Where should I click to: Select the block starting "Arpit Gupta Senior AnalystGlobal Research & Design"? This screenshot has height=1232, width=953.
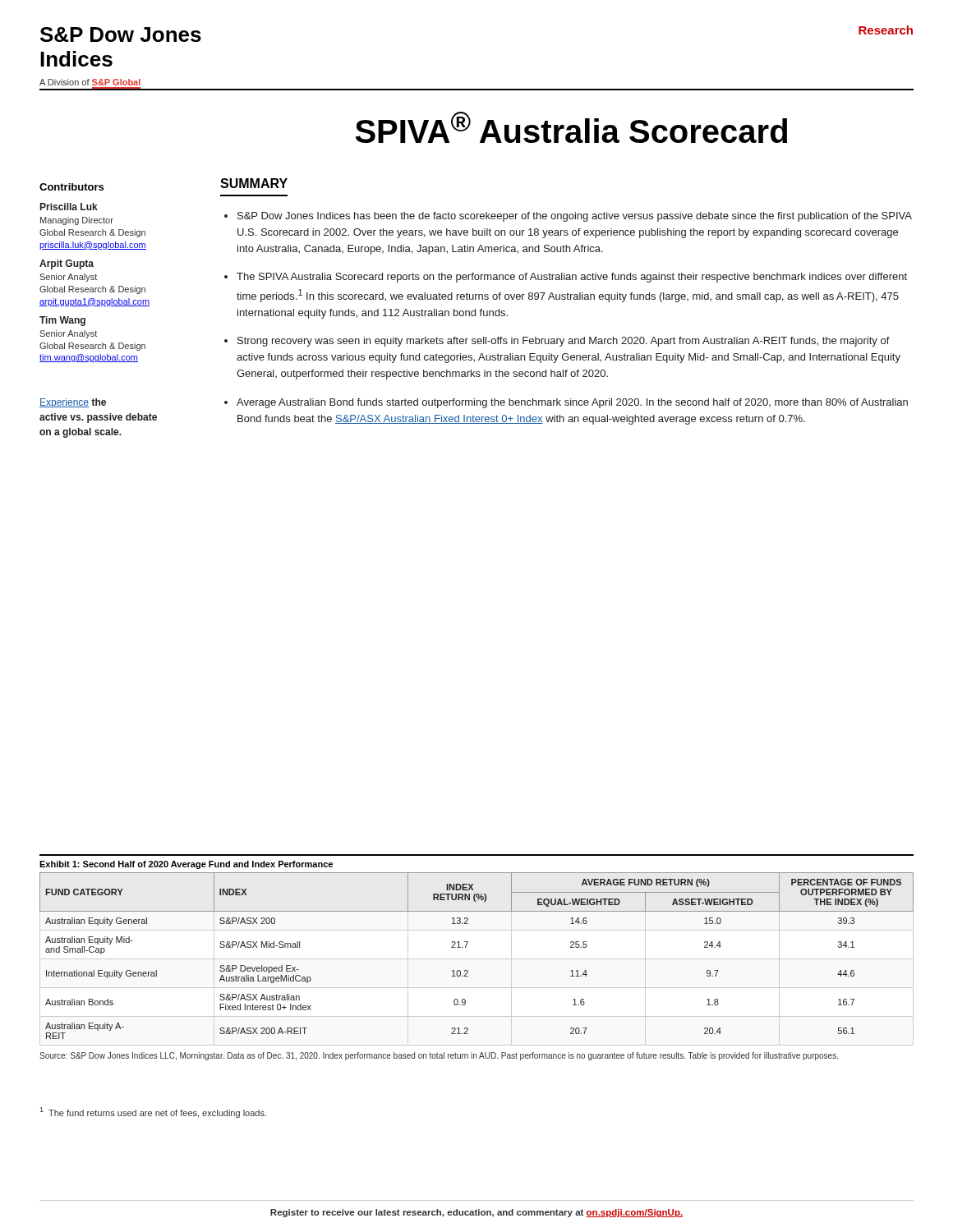122,282
